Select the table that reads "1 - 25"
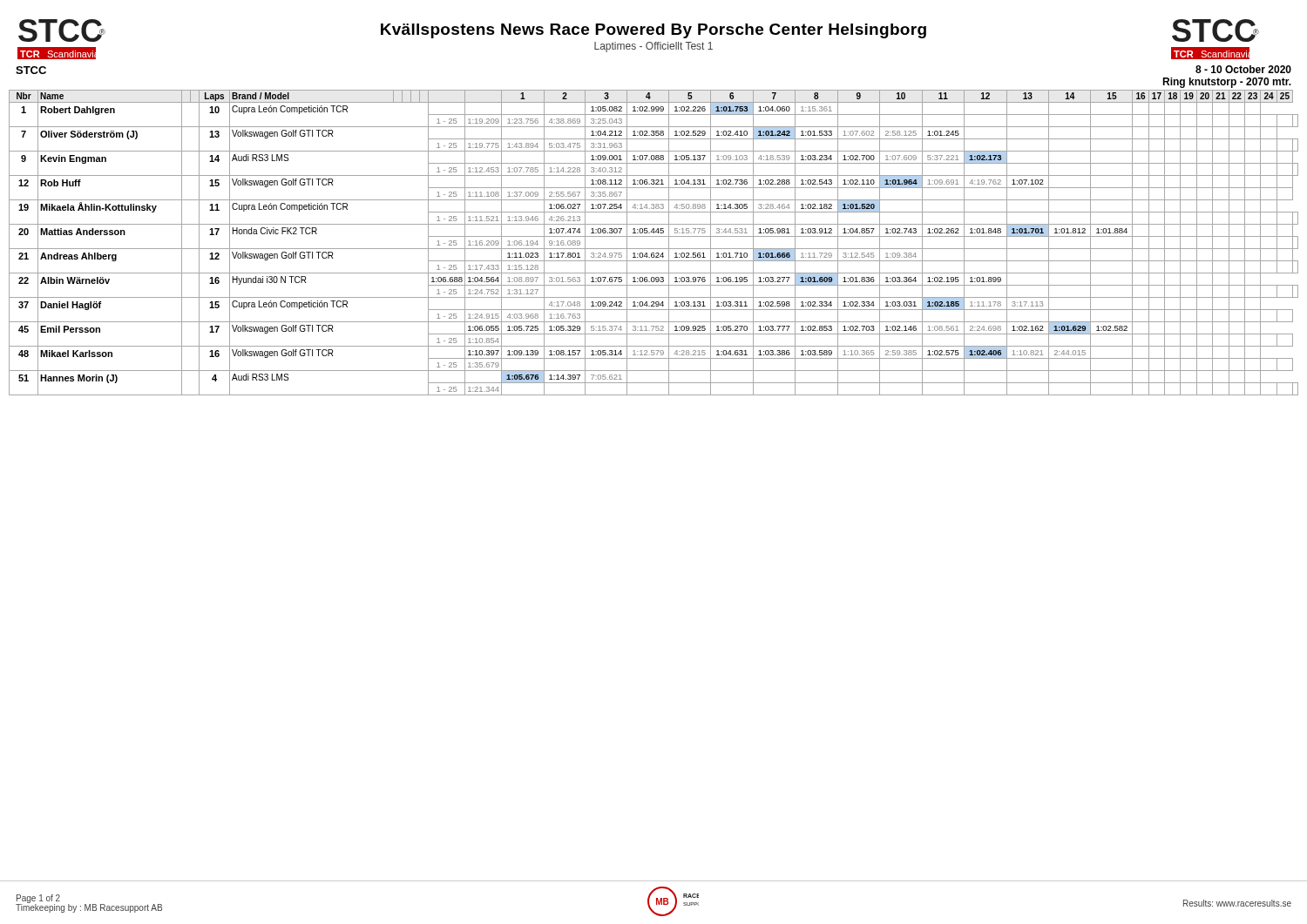This screenshot has width=1307, height=924. (x=654, y=242)
